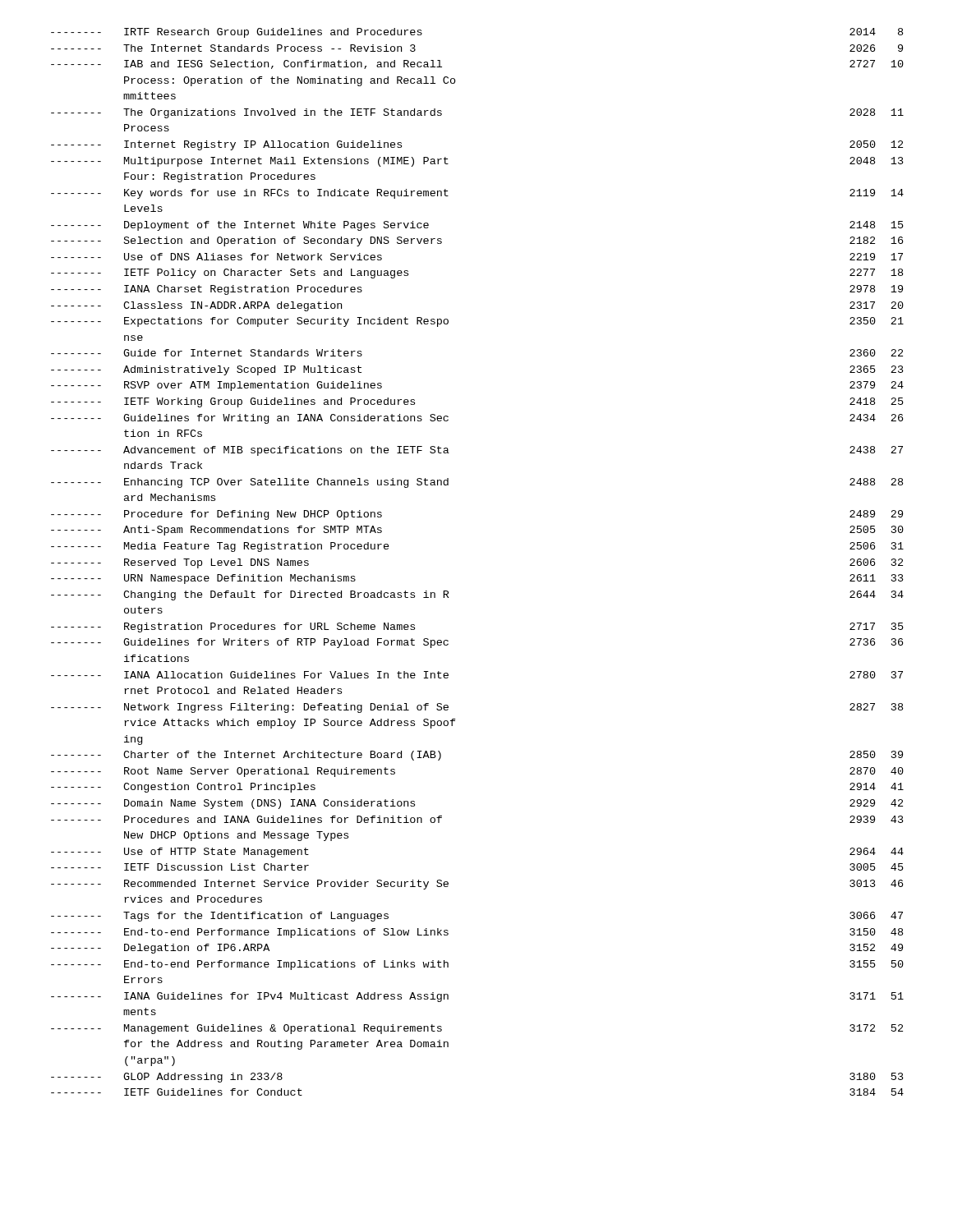Find the list item with the text "-------- Advancement of MIB"
Viewport: 953px width, 1232px height.
79,451
